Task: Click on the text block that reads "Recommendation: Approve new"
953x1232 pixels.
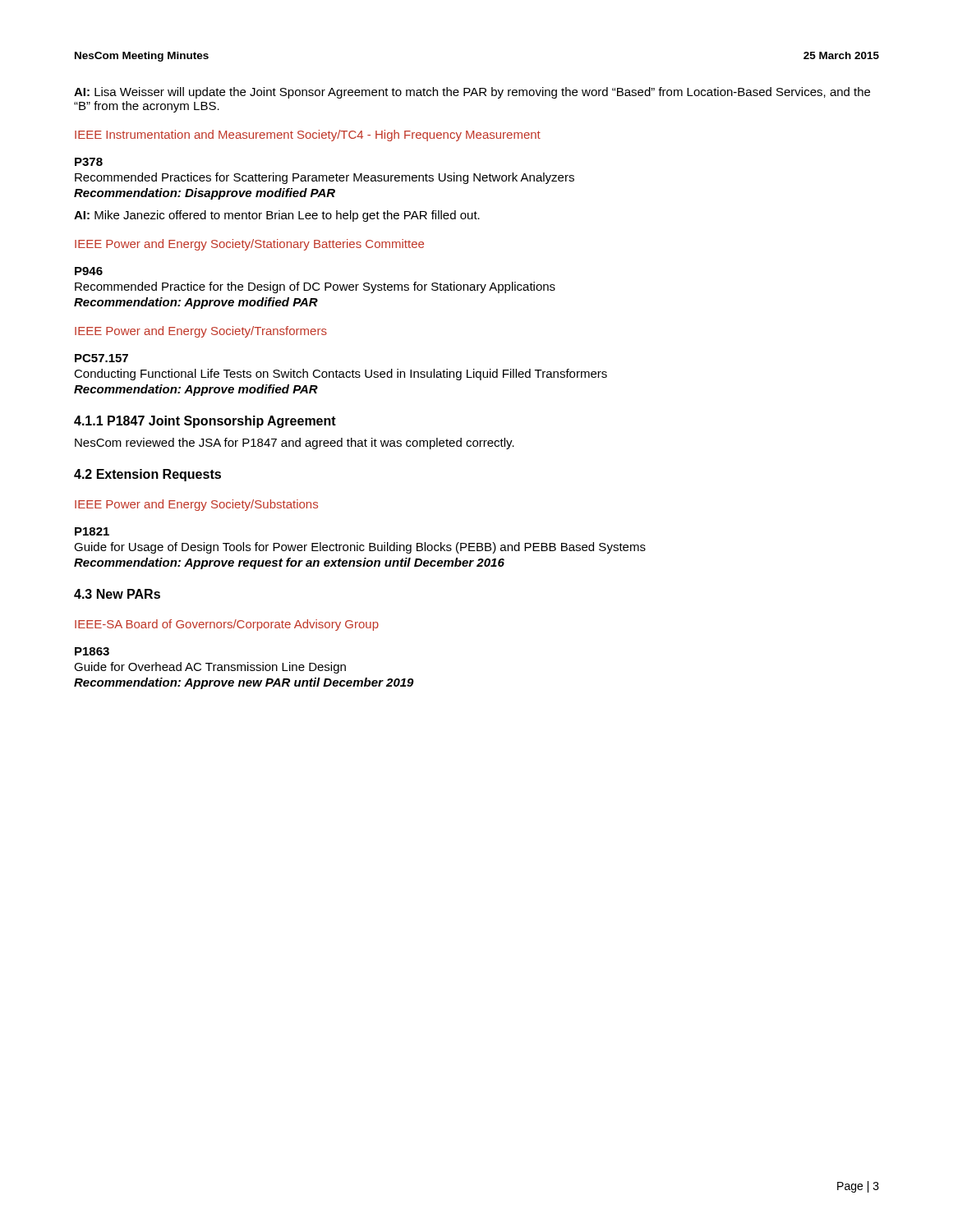Action: 244,682
